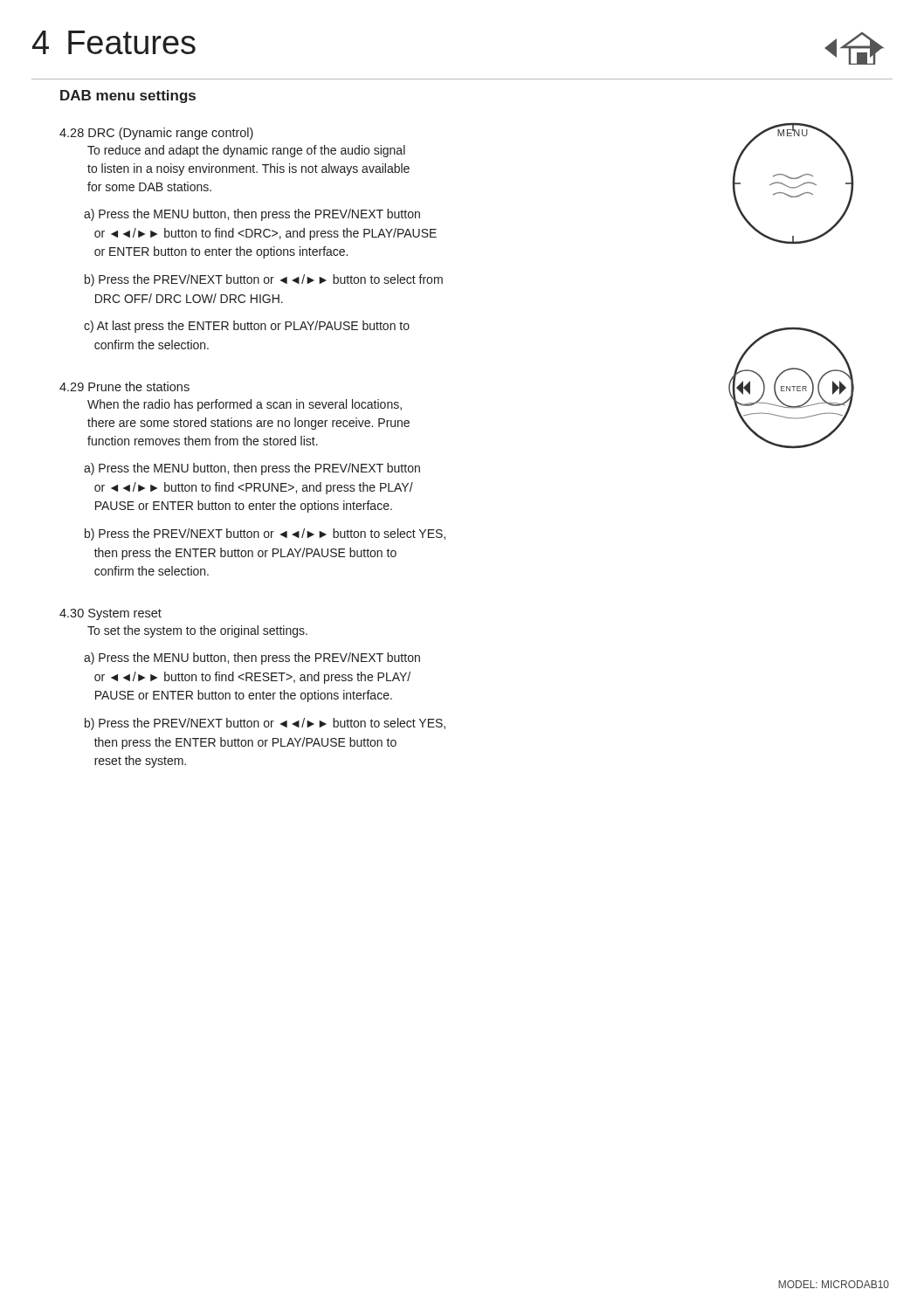Select the text block that says "To set the"
924x1310 pixels.
pyautogui.click(x=198, y=631)
